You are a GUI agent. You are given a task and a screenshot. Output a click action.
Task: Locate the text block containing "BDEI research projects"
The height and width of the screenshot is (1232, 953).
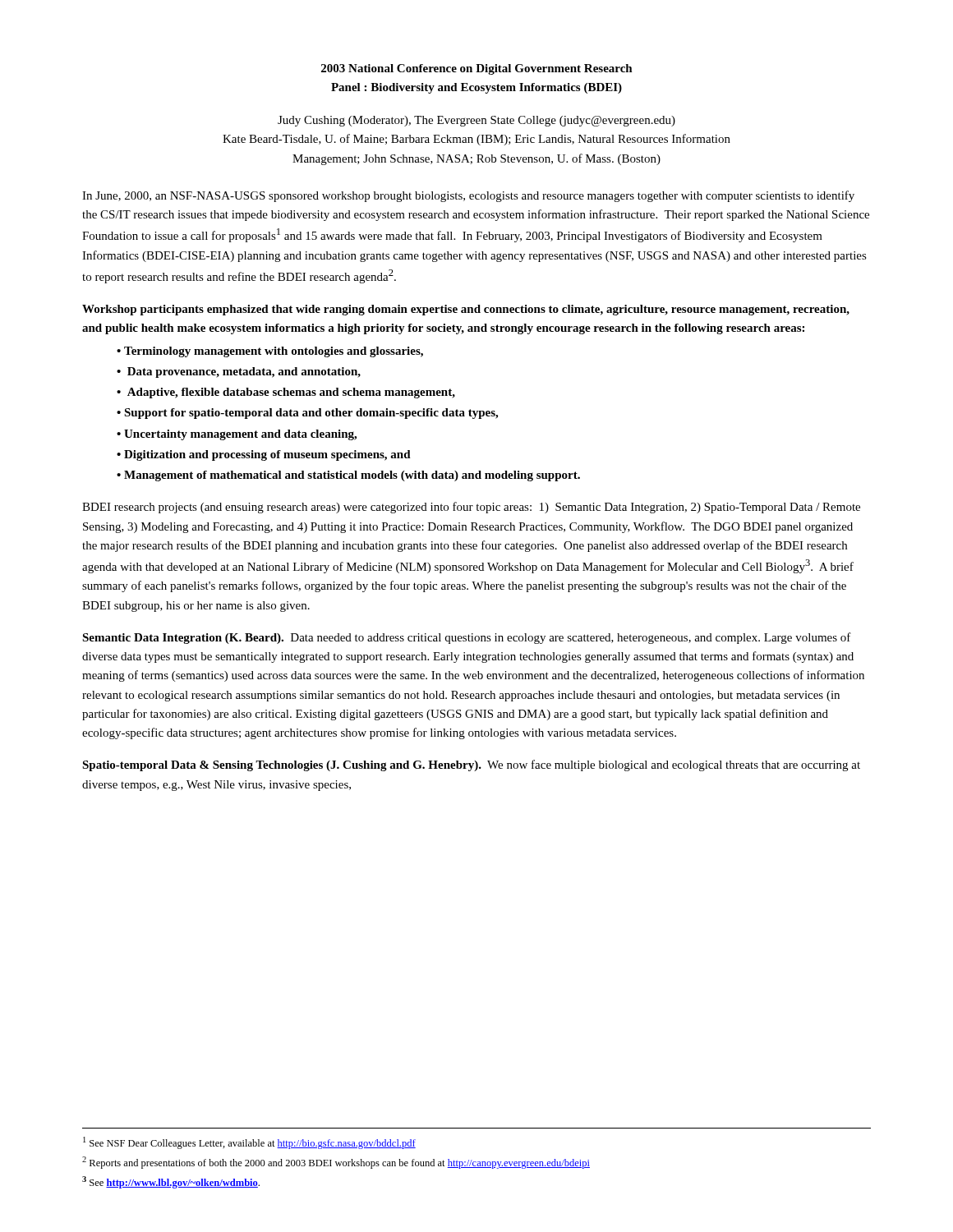[x=471, y=556]
